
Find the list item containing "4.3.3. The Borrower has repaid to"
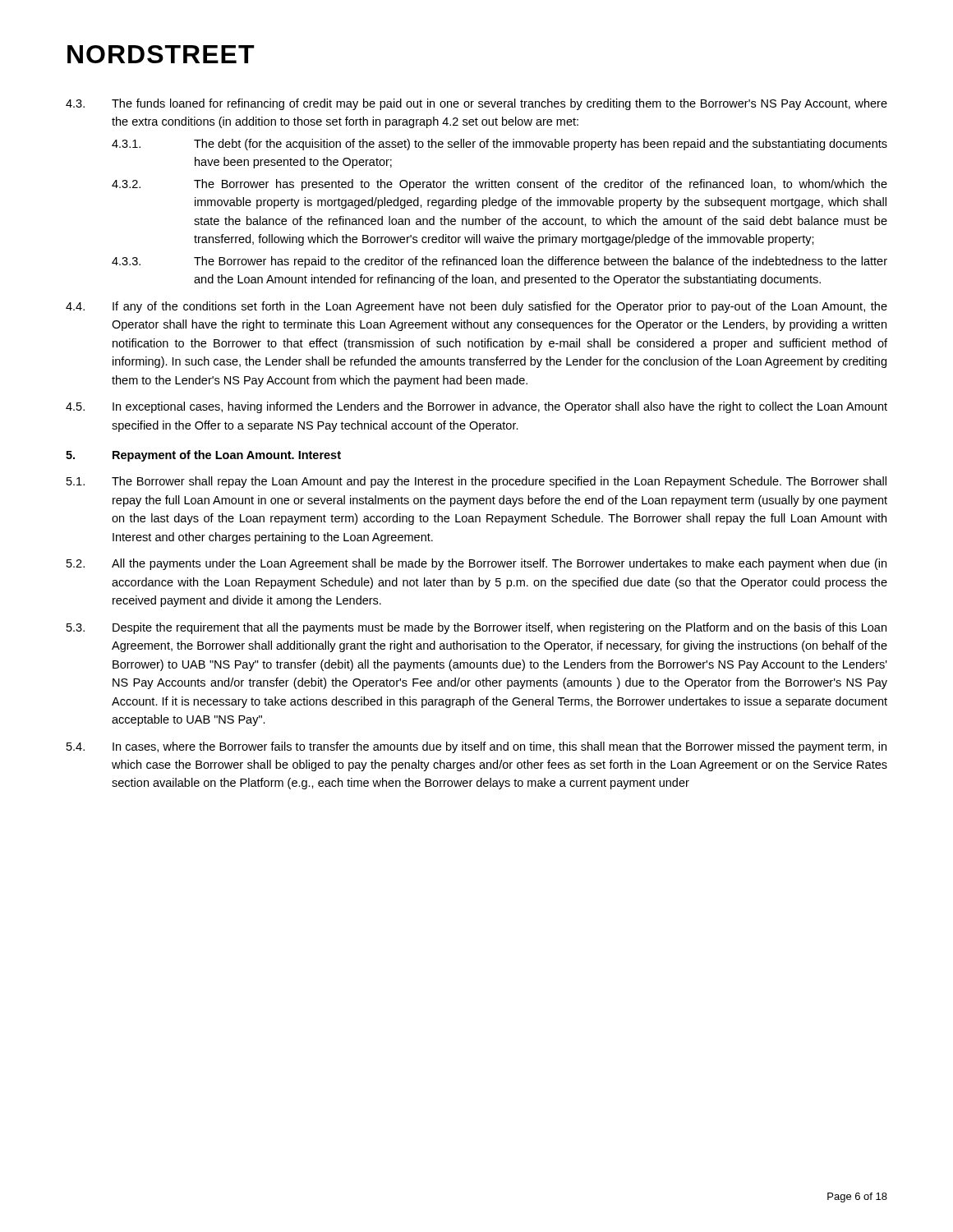click(499, 270)
